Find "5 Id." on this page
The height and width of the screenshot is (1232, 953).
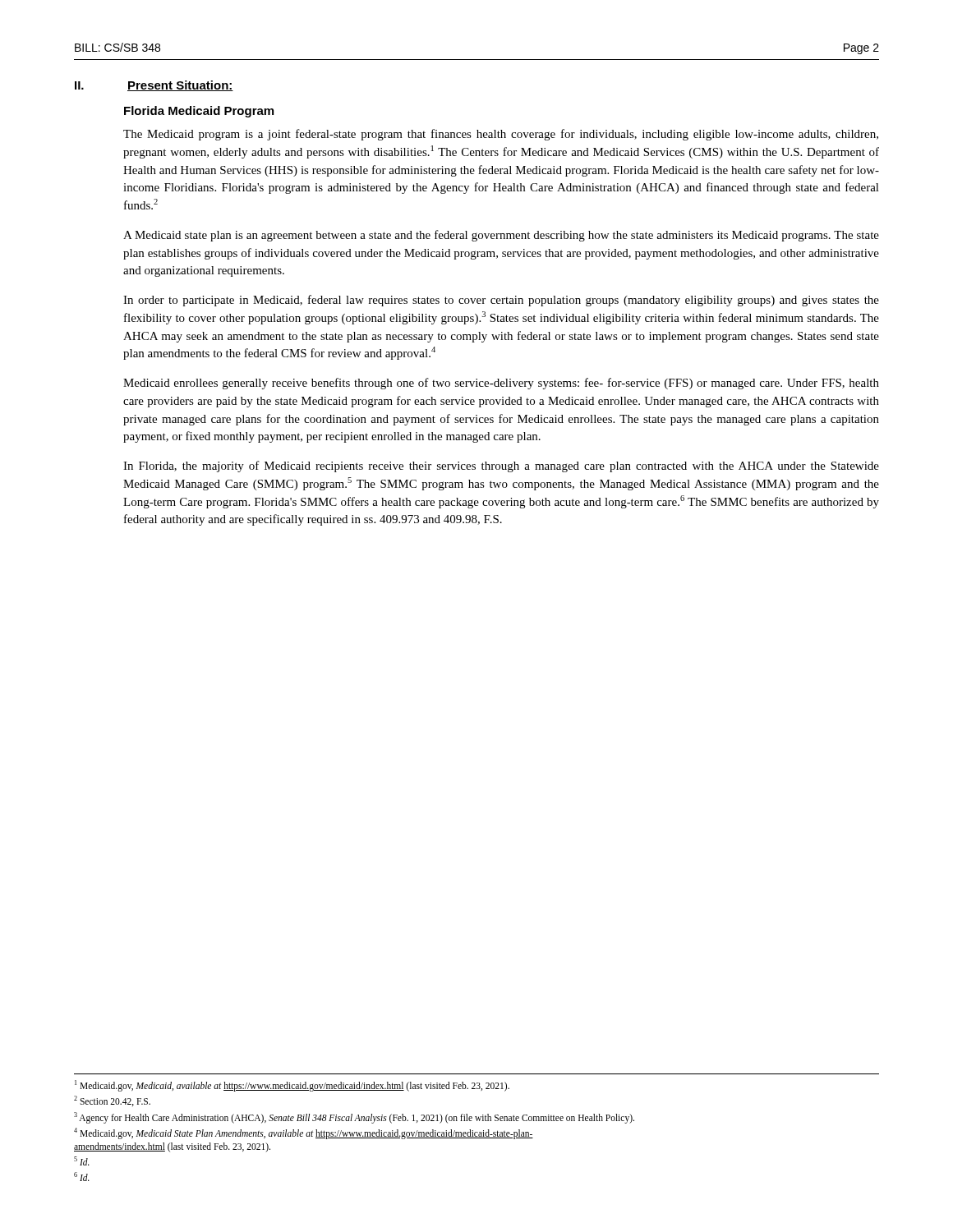(82, 1161)
